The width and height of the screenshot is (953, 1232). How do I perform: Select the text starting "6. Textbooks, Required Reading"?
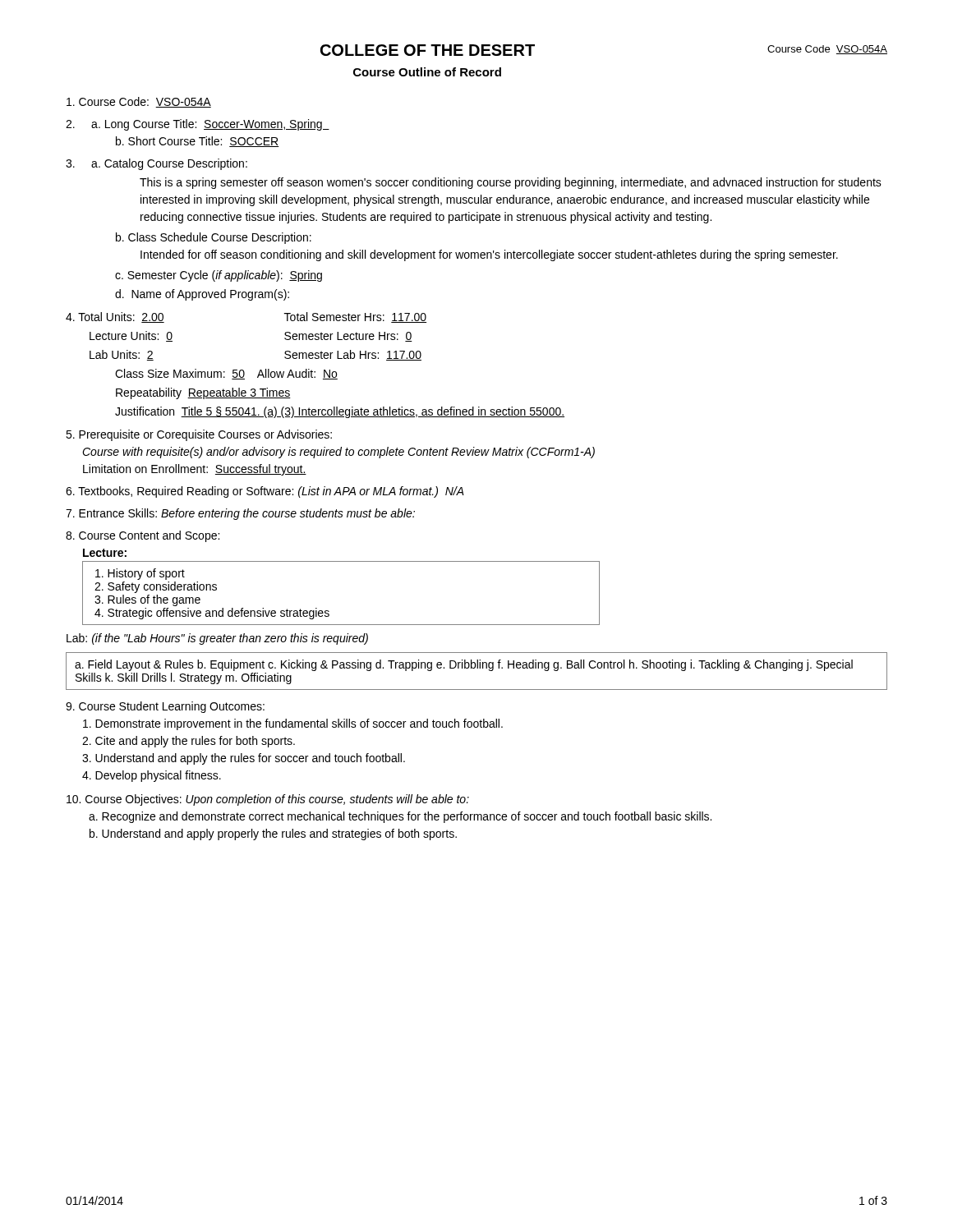click(265, 491)
